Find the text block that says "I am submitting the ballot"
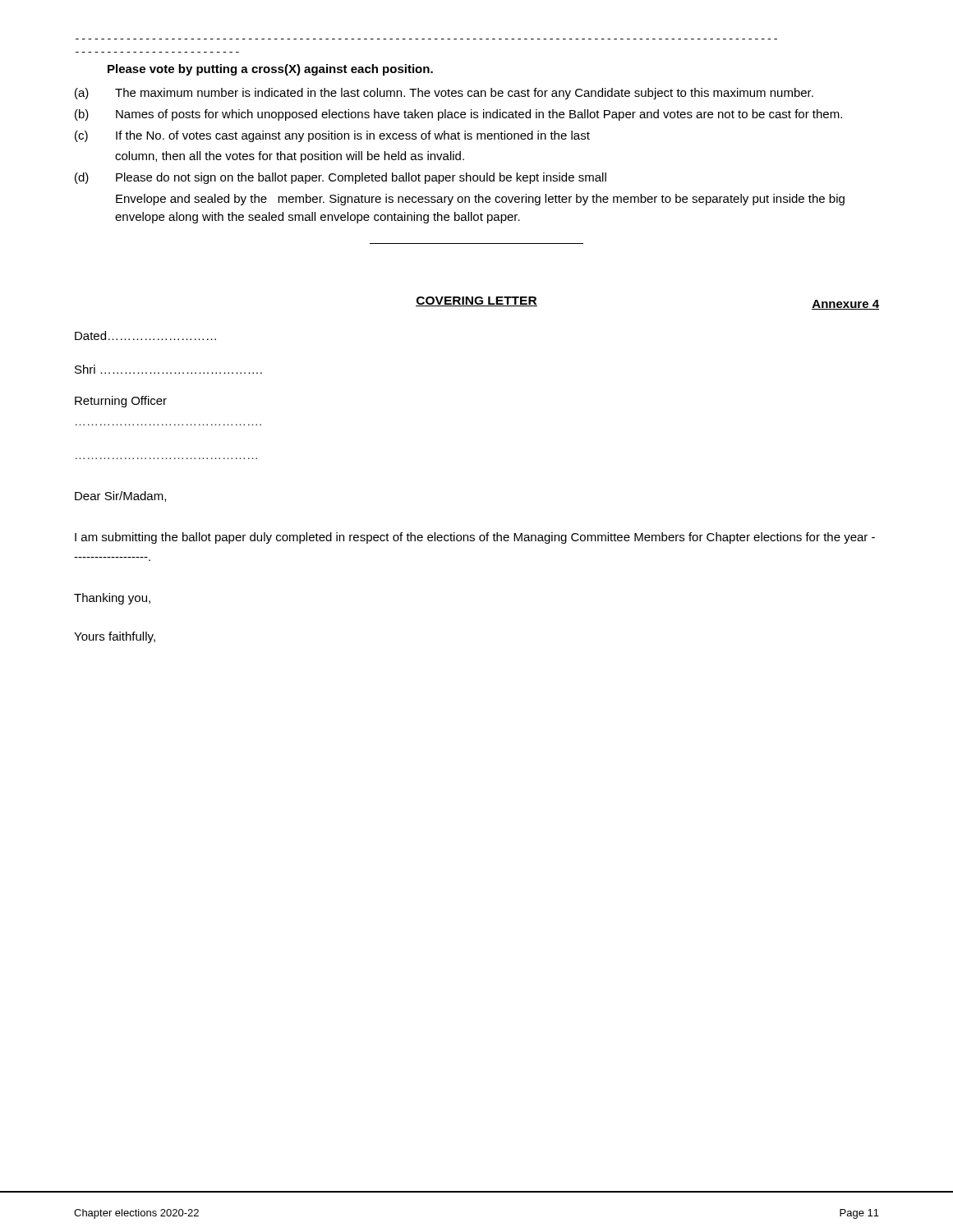Screen dimensions: 1232x953 pyautogui.click(x=475, y=547)
